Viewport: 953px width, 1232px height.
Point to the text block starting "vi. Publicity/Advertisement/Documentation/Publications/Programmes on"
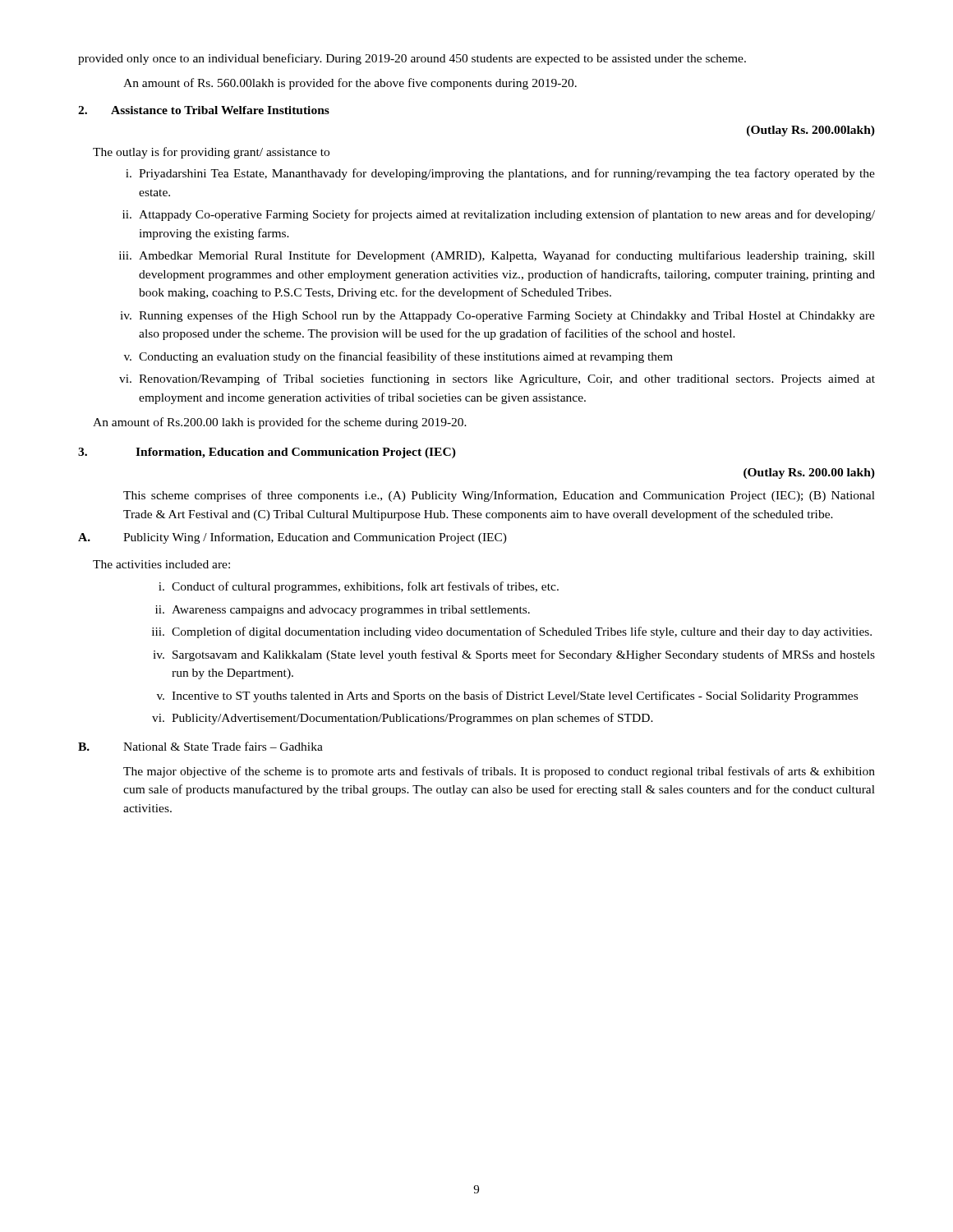(x=505, y=718)
